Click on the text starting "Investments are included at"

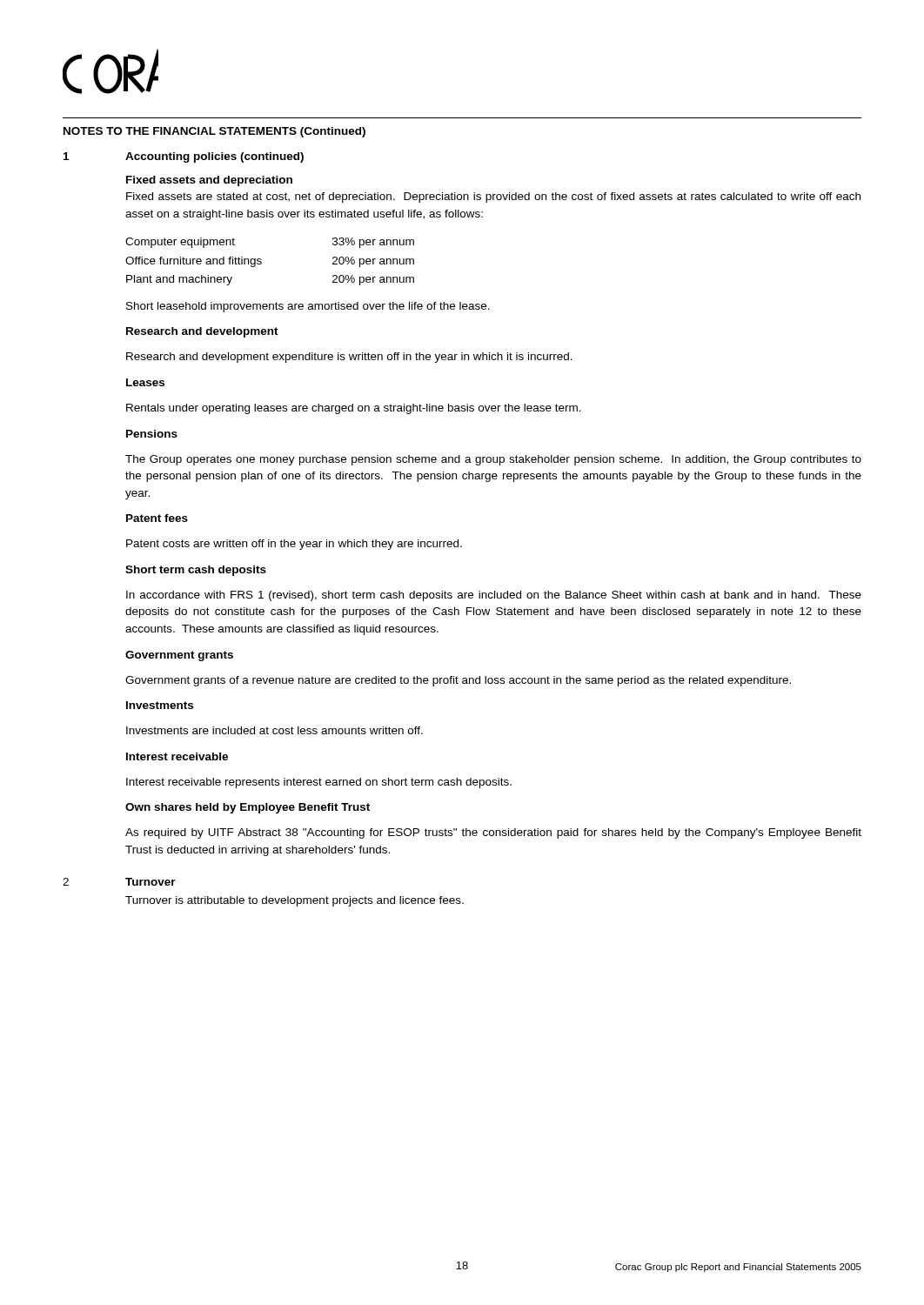(x=275, y=730)
